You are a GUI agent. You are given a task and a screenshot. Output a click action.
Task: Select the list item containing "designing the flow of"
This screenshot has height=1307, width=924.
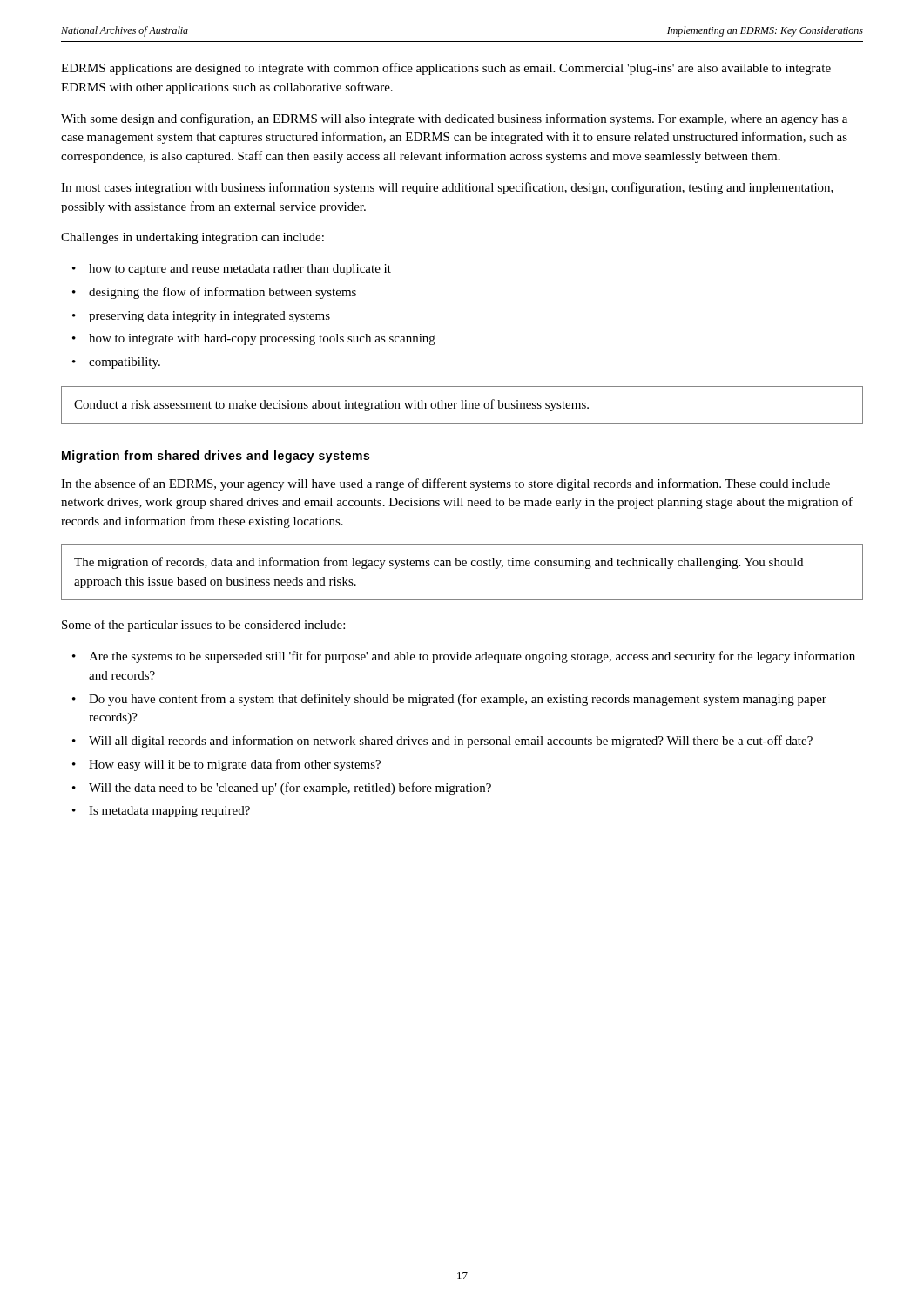coord(223,292)
